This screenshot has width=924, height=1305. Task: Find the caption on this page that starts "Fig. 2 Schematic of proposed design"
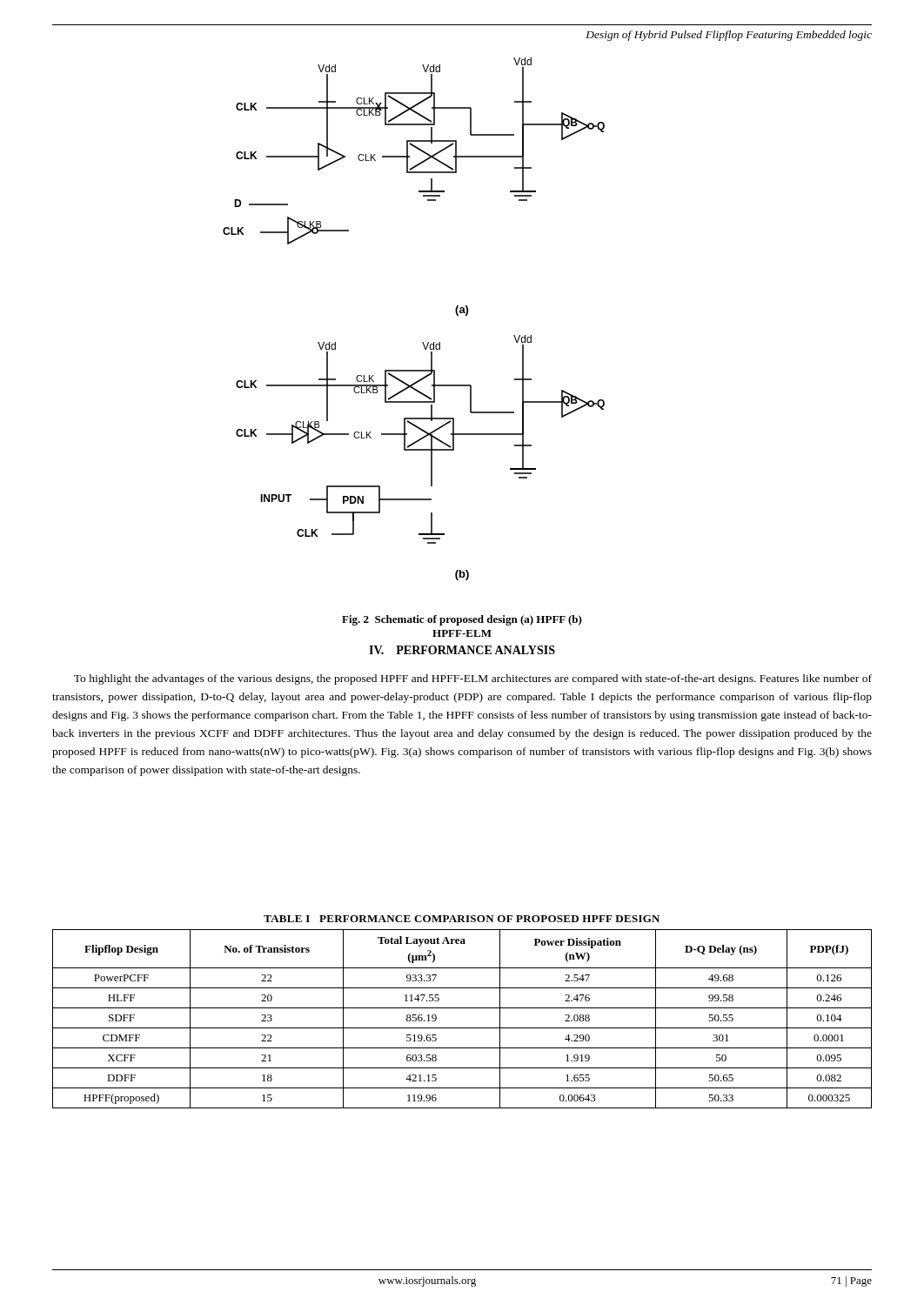(462, 626)
